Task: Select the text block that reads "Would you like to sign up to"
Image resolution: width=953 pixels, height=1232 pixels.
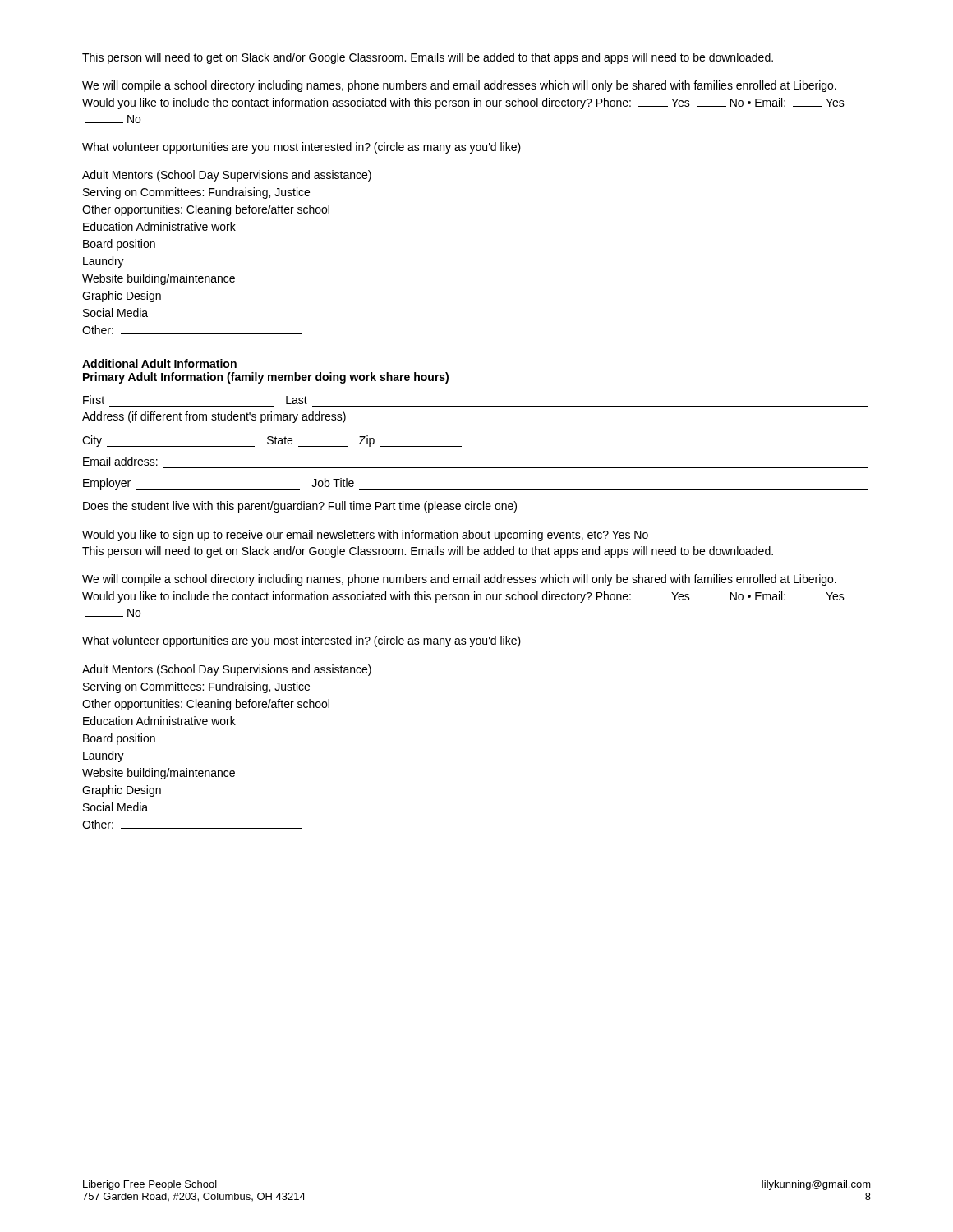Action: point(428,543)
